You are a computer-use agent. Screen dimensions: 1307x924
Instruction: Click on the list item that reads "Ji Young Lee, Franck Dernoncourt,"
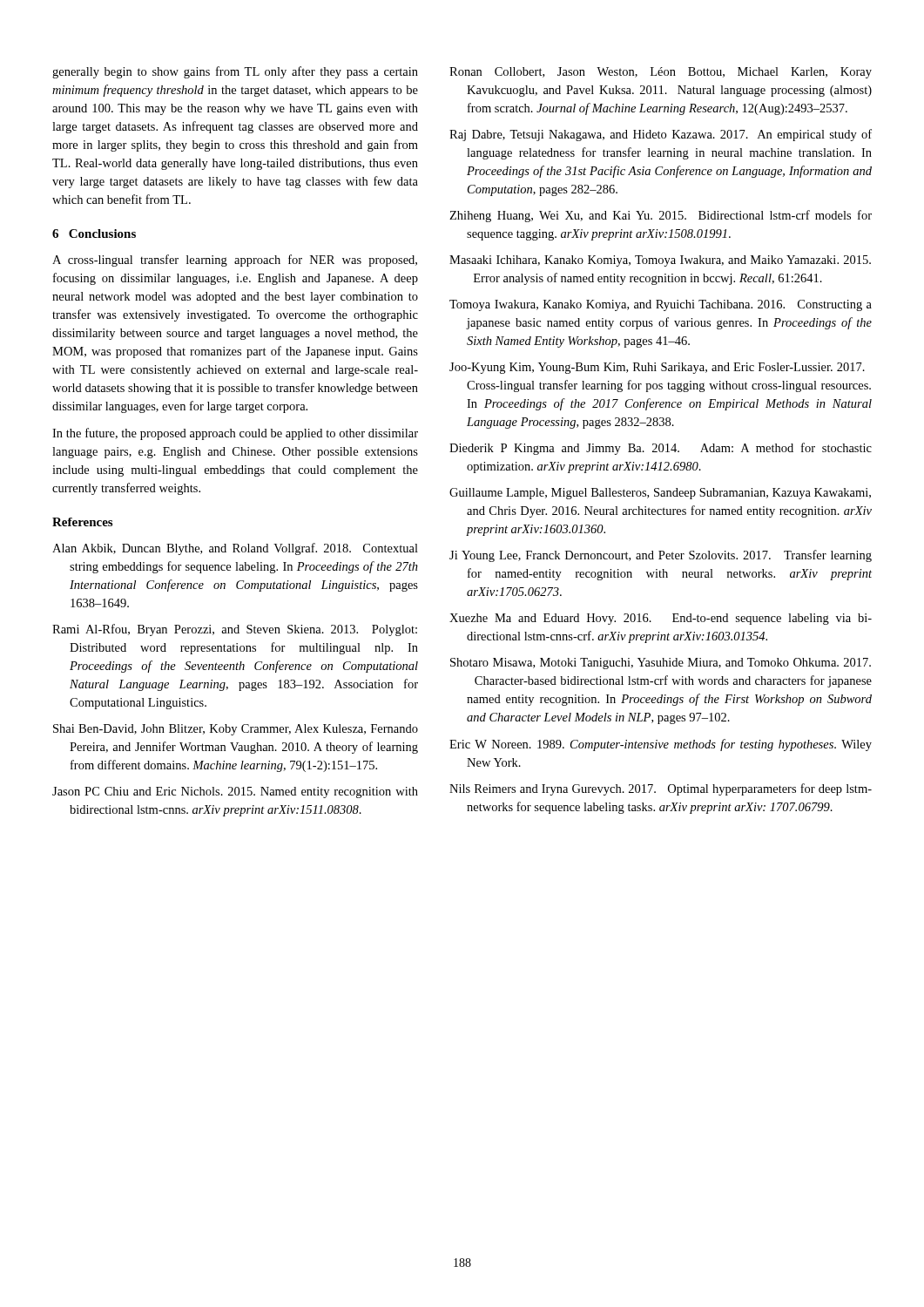[661, 574]
